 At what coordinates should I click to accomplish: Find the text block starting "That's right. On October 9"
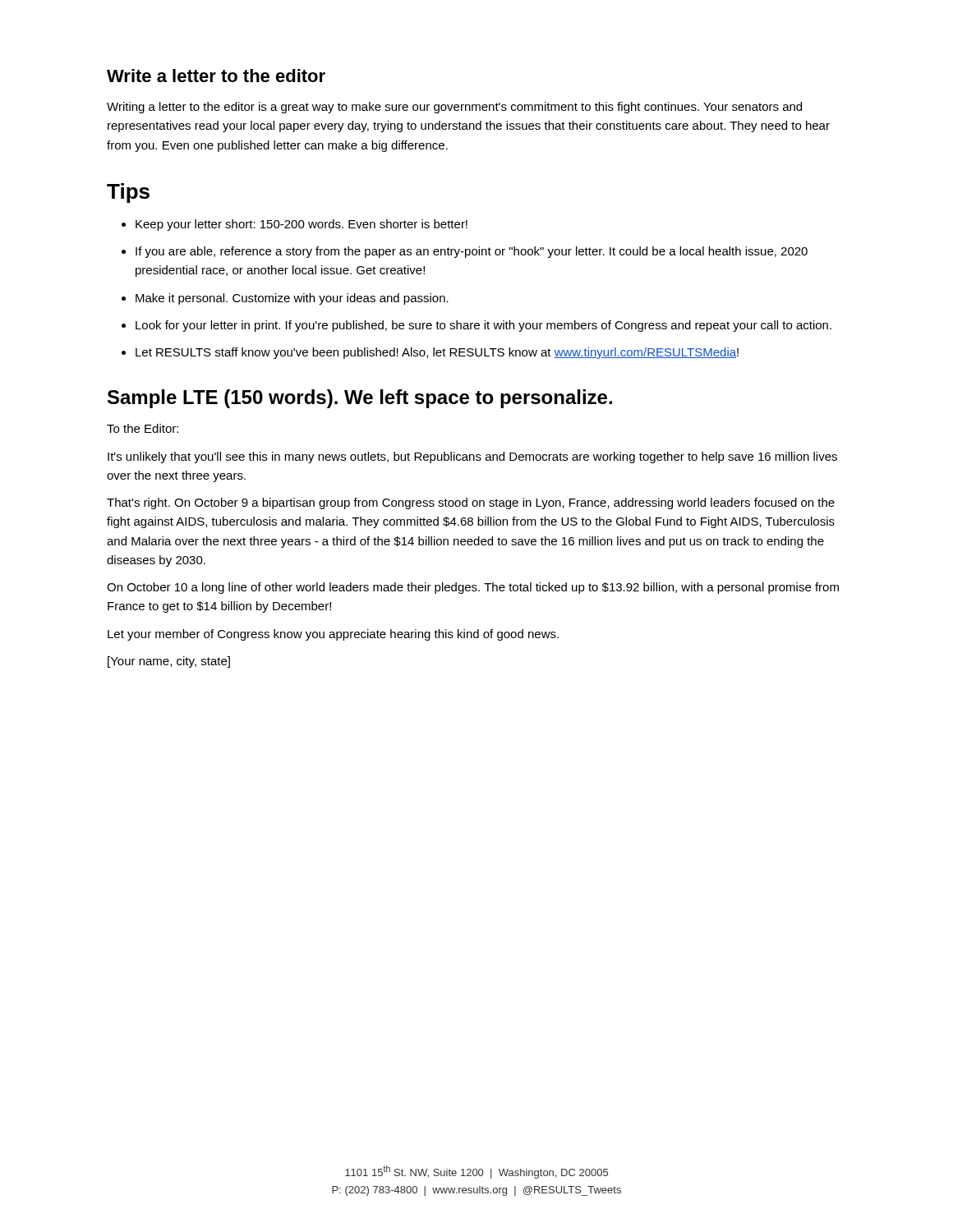(476, 531)
